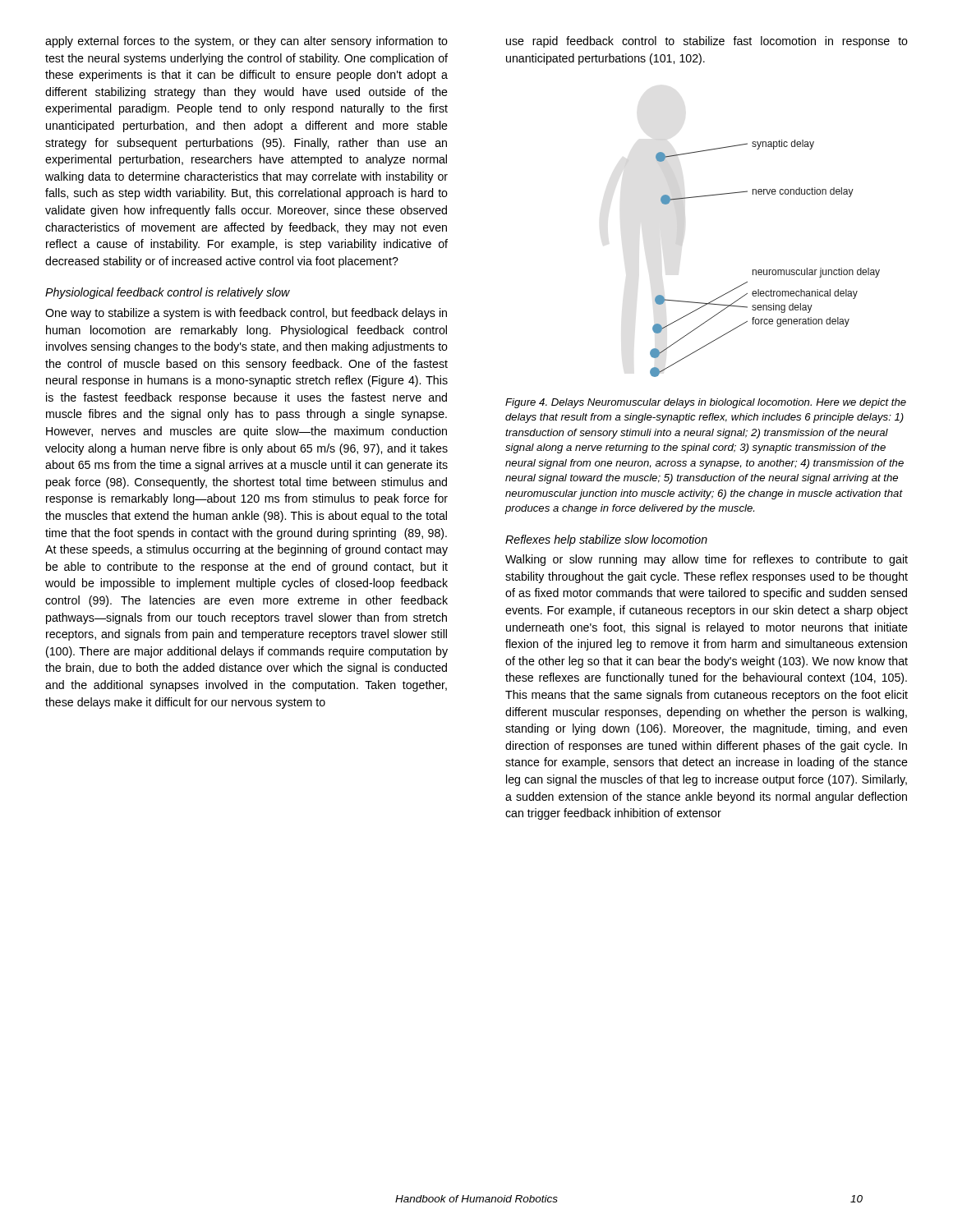
Task: Click on the passage starting "Physiological feedback control"
Action: coord(246,293)
